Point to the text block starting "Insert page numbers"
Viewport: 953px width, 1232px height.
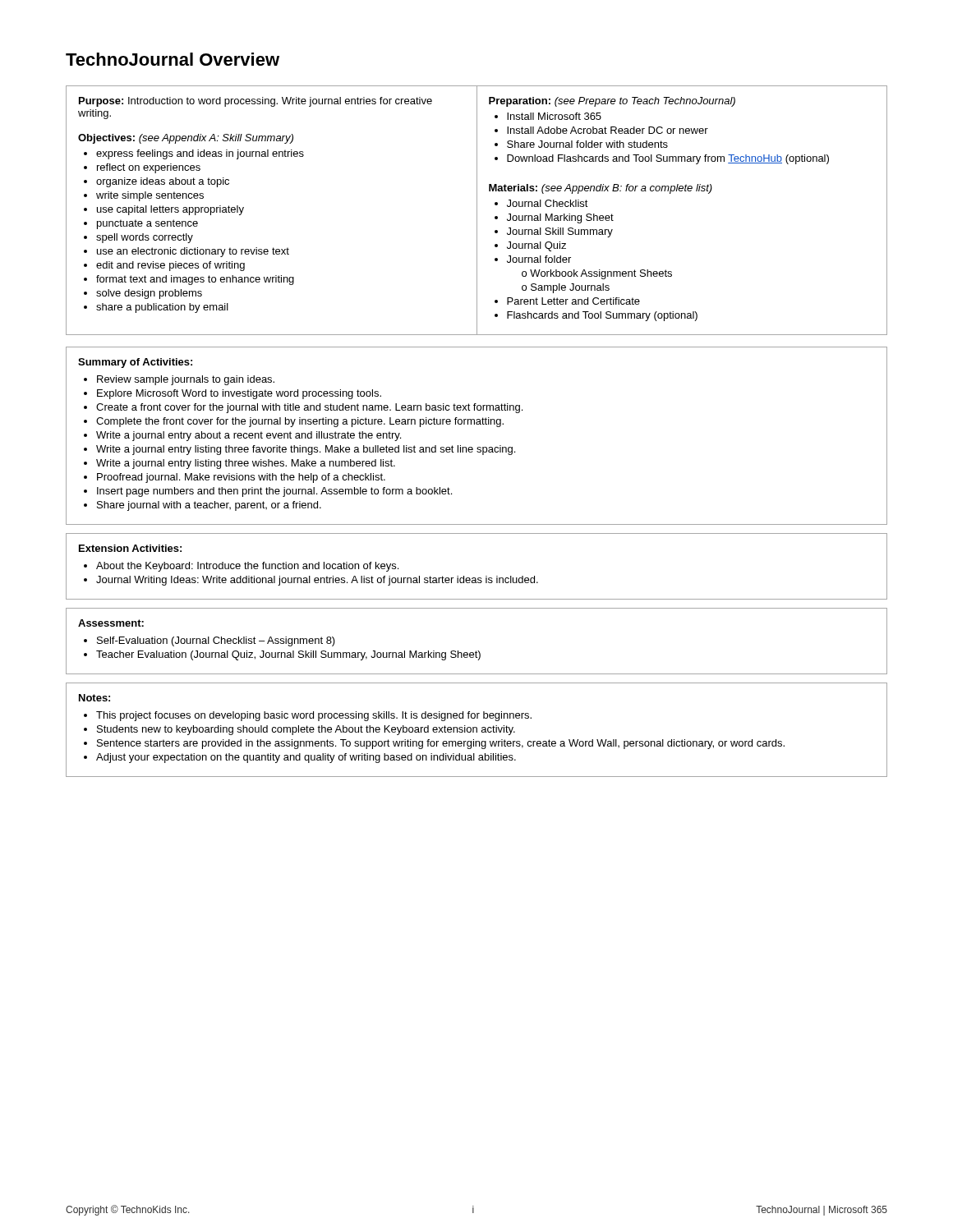coord(275,491)
